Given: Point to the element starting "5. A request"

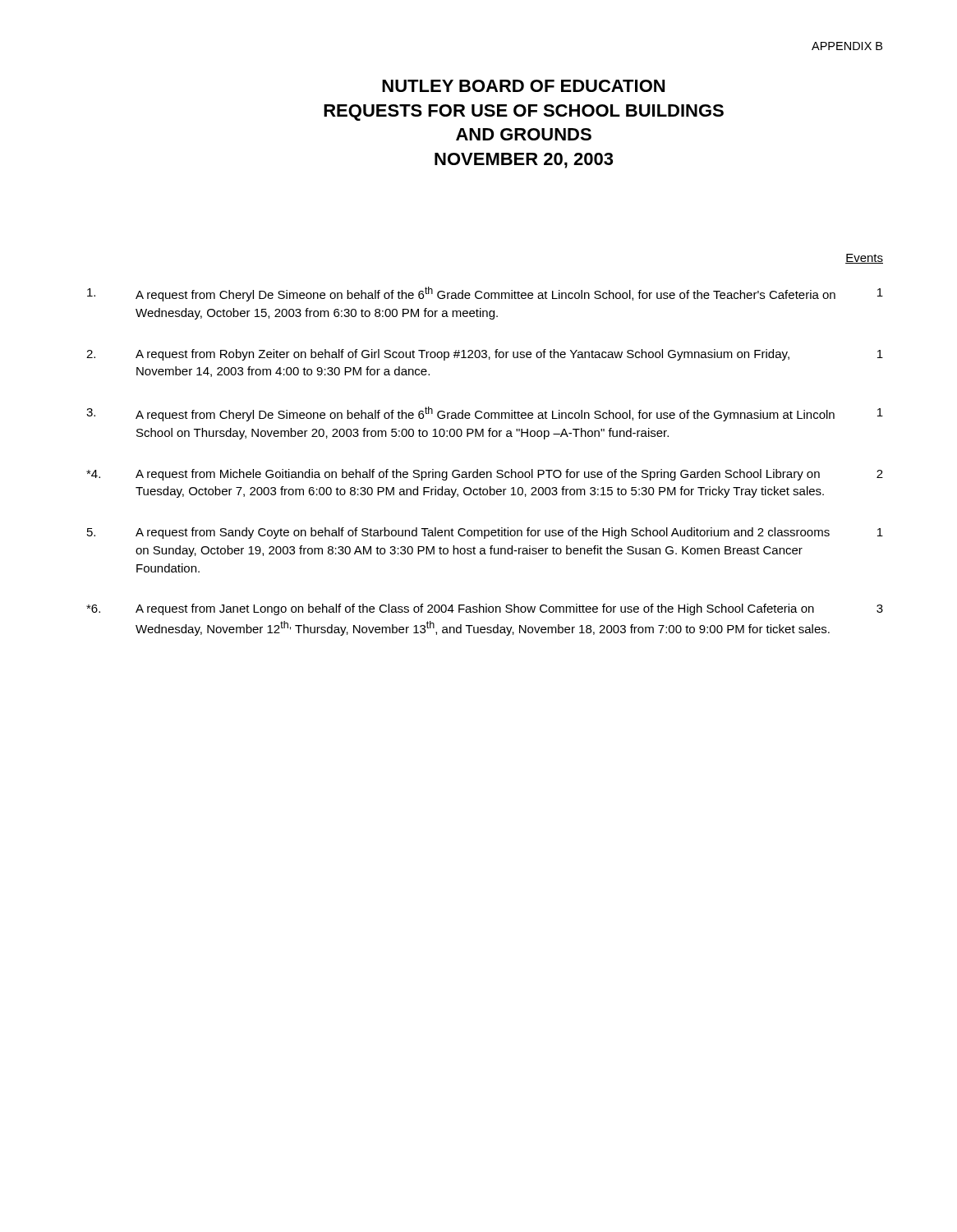Looking at the screenshot, I should (485, 550).
